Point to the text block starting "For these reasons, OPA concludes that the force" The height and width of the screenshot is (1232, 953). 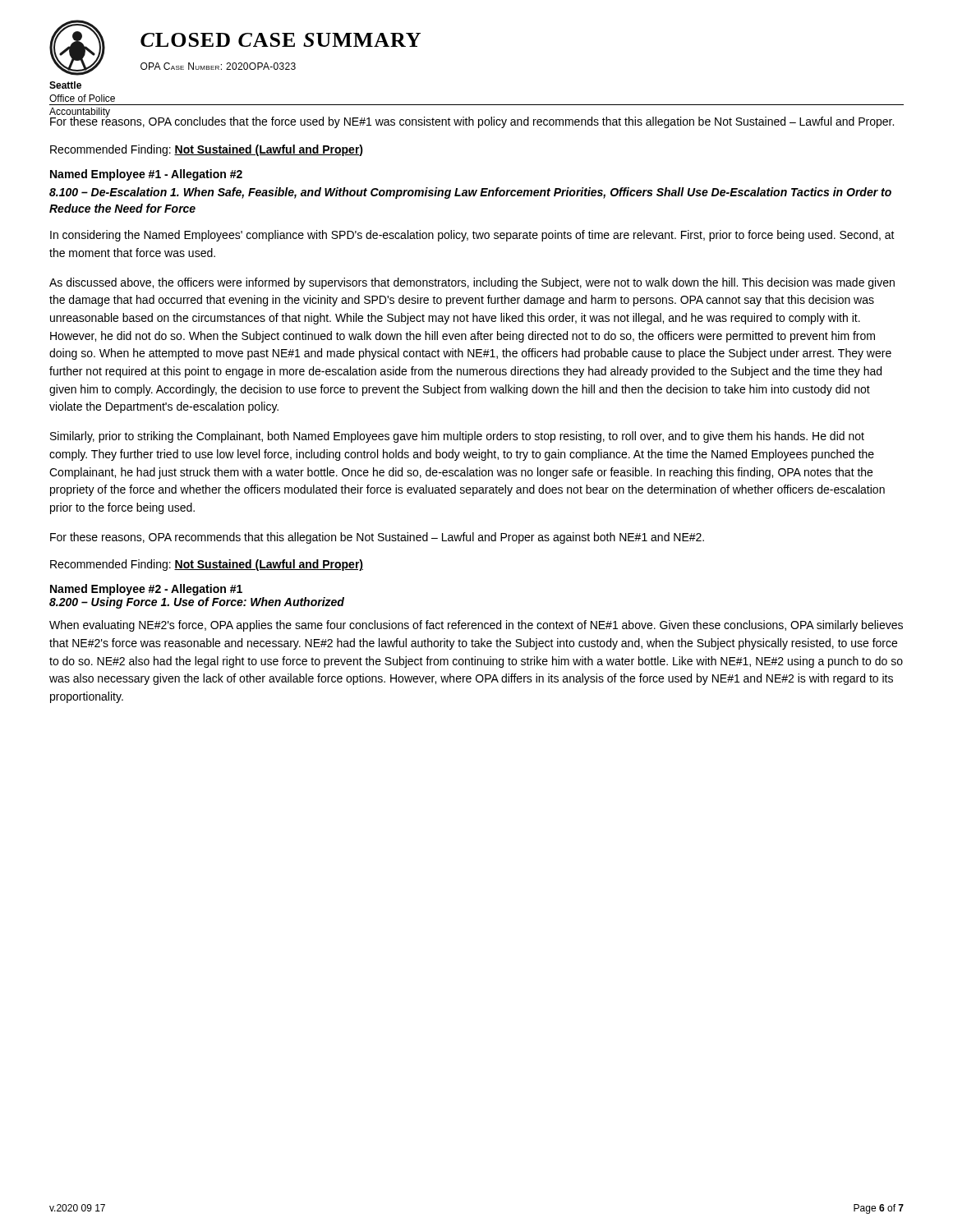[472, 122]
